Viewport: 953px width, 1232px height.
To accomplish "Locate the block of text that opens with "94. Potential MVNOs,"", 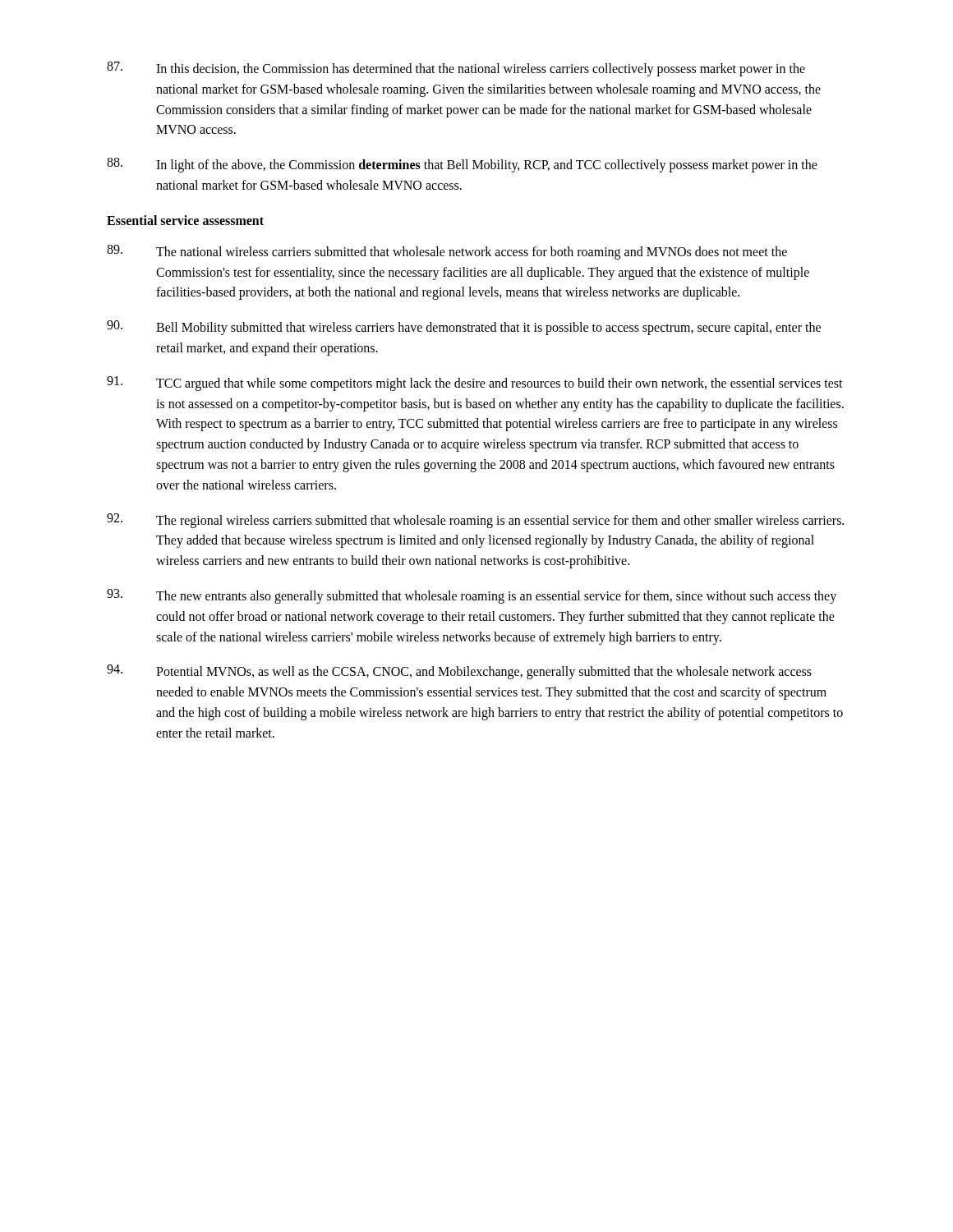I will [x=476, y=703].
